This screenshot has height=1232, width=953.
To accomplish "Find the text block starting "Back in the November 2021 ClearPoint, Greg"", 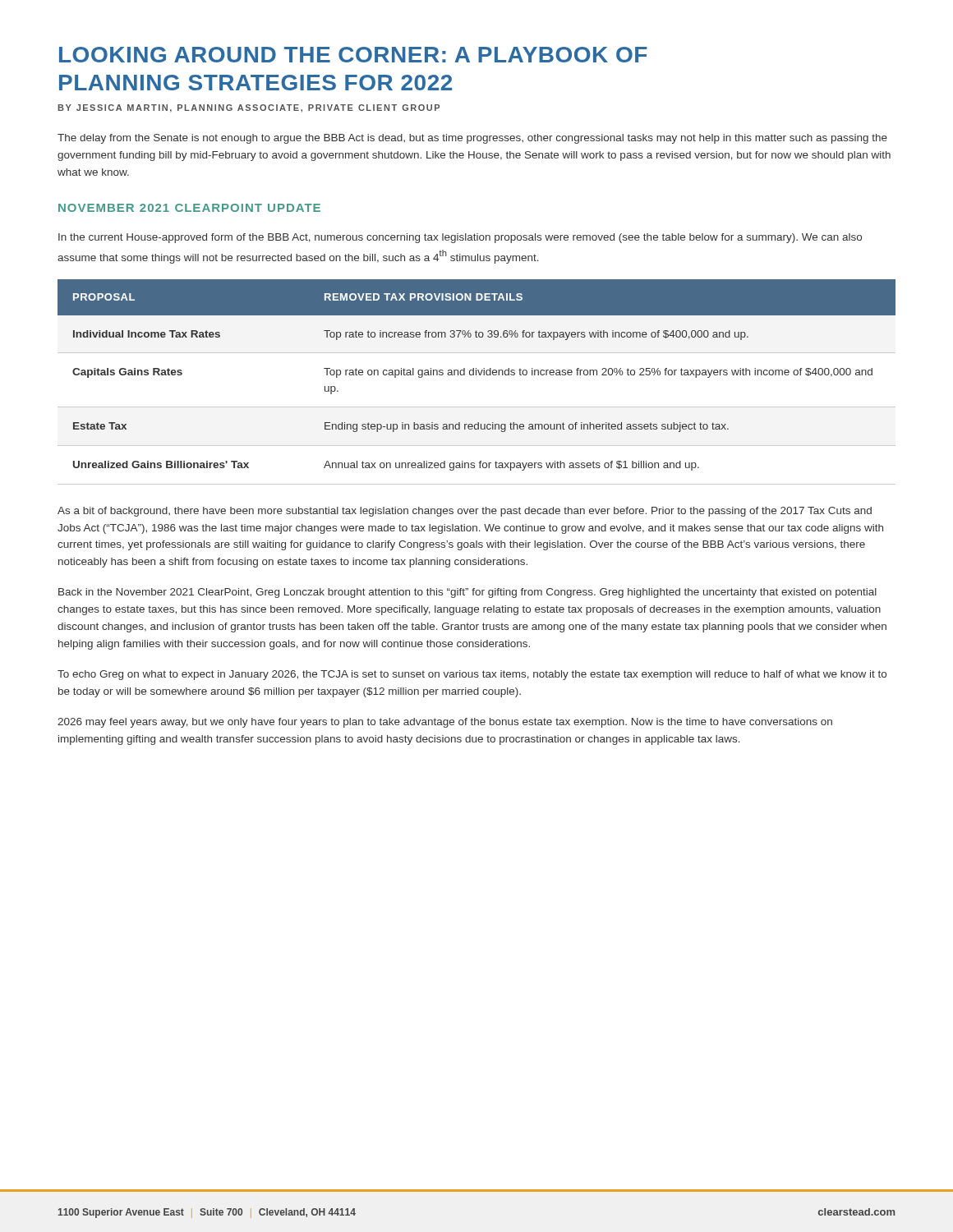I will point(476,619).
